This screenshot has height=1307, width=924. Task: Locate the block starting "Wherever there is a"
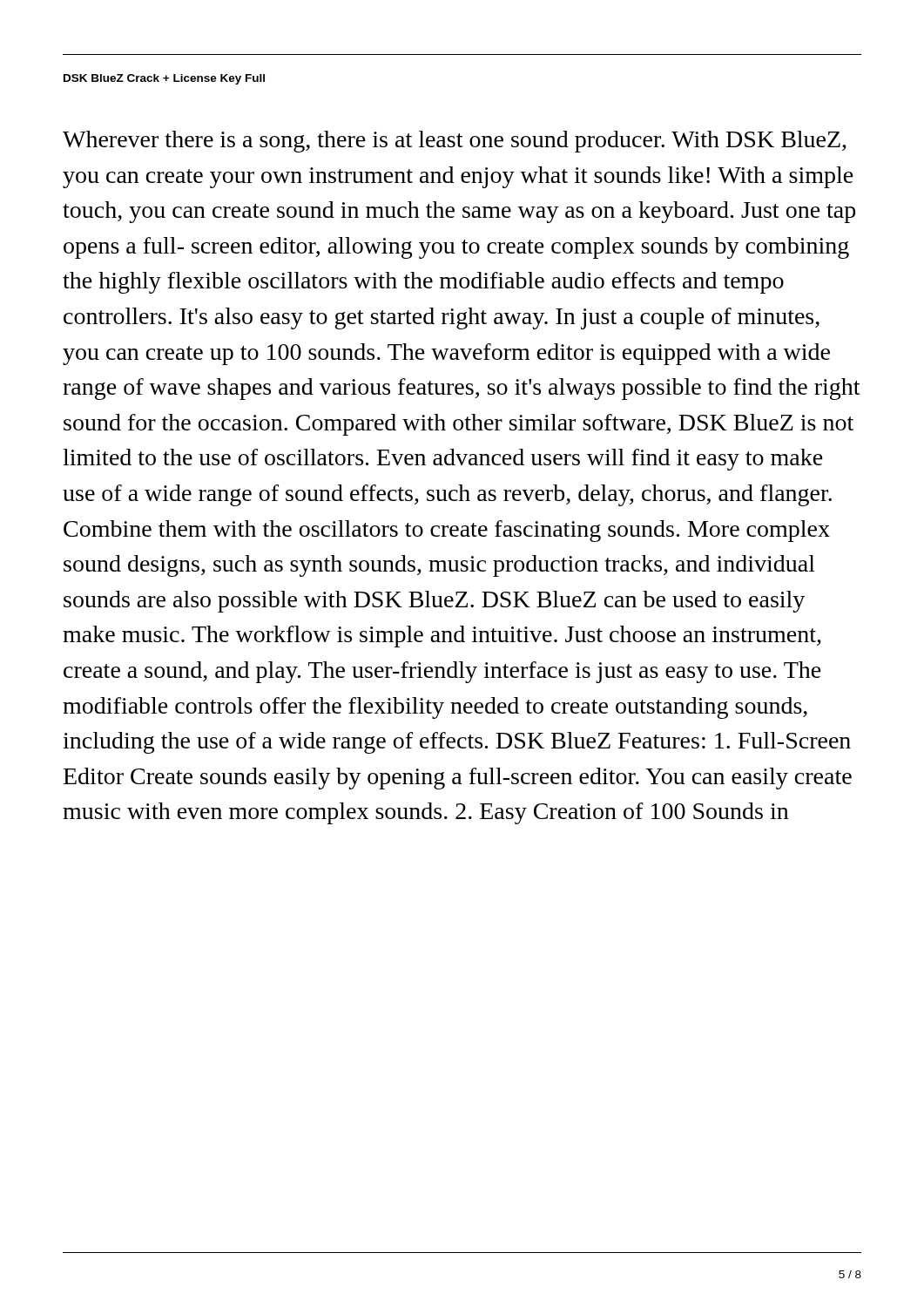pos(461,475)
